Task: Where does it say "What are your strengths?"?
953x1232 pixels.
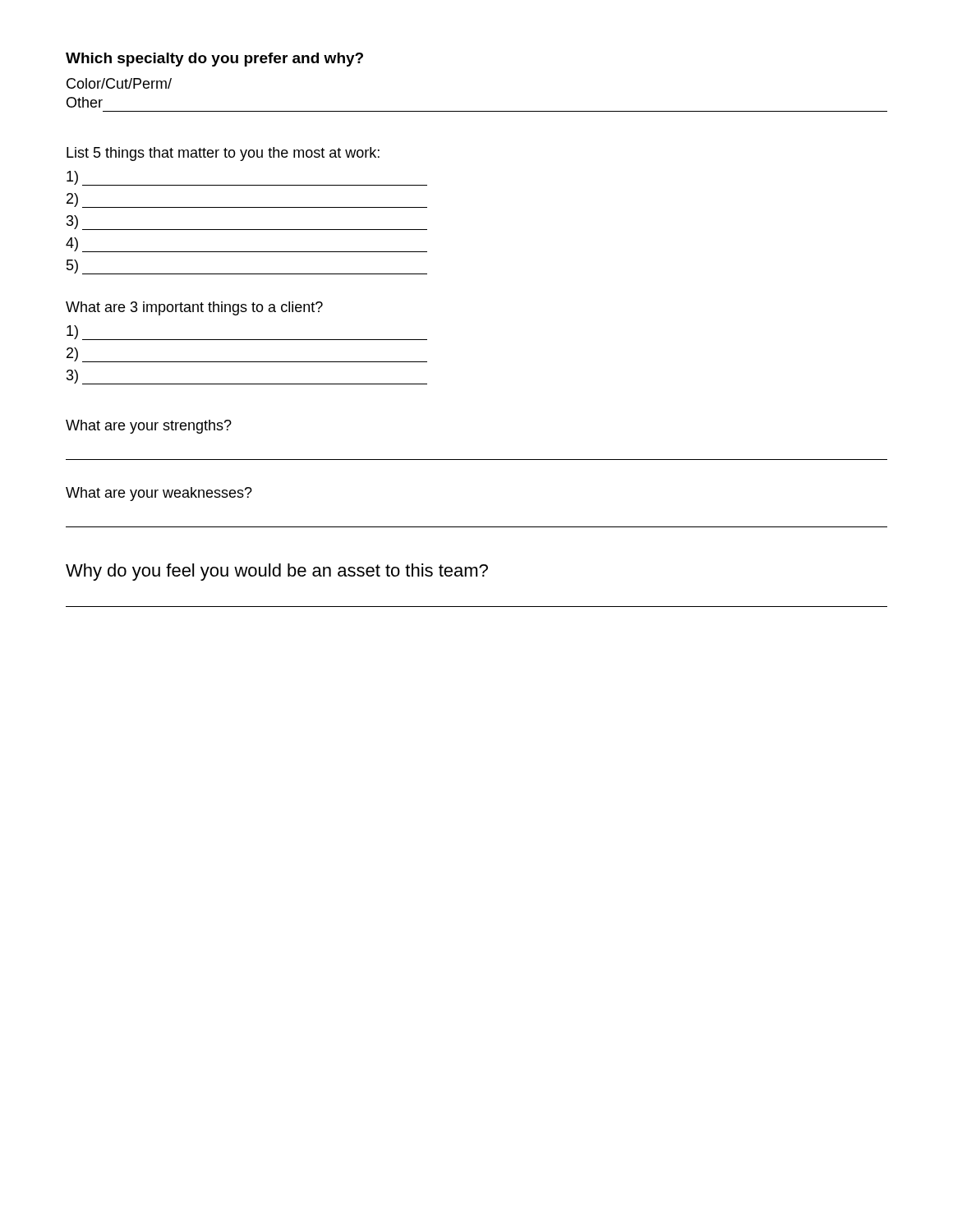Action: 149,427
